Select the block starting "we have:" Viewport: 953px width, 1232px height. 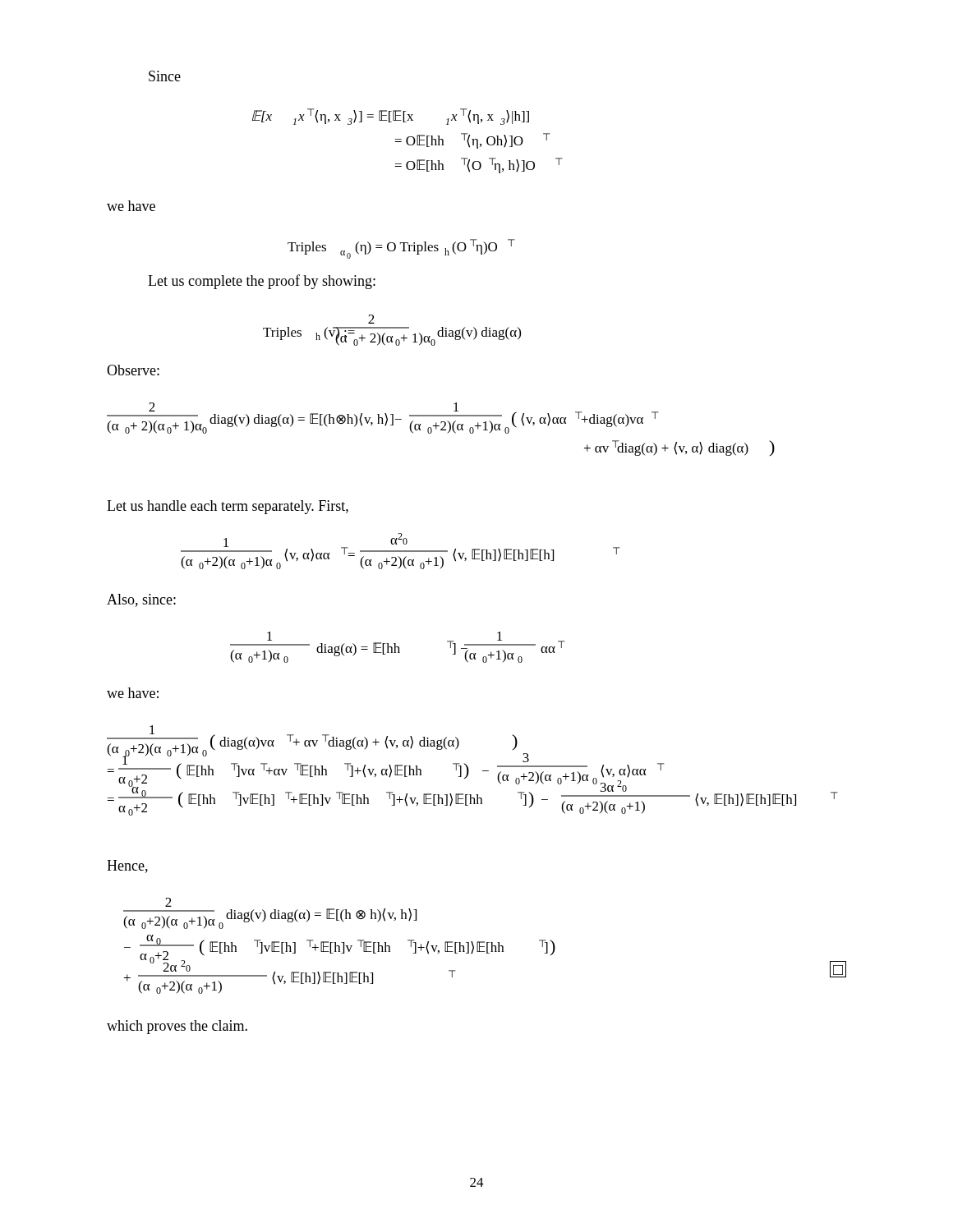click(x=133, y=693)
